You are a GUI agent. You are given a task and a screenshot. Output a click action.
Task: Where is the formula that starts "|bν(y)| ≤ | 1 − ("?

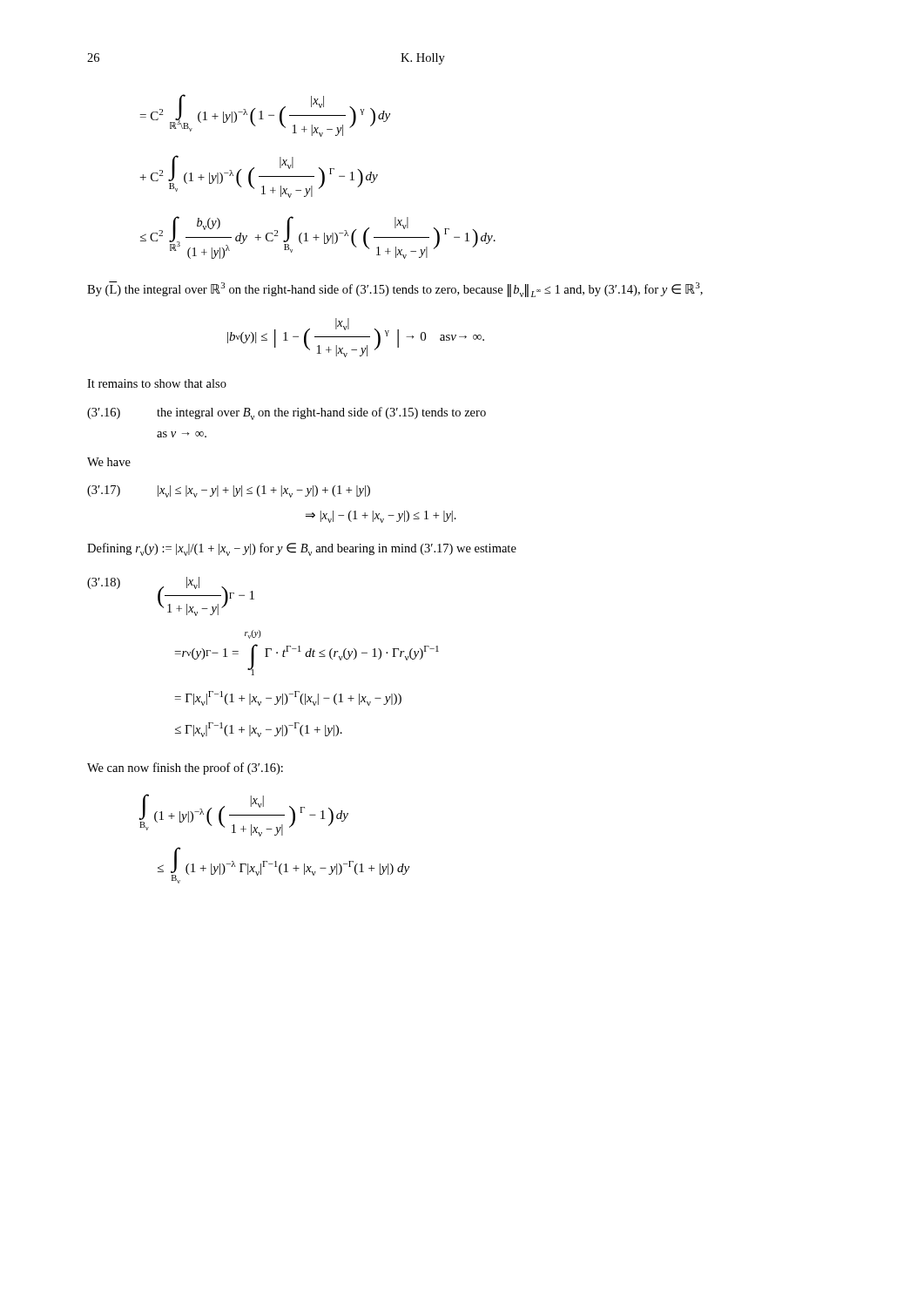(356, 337)
